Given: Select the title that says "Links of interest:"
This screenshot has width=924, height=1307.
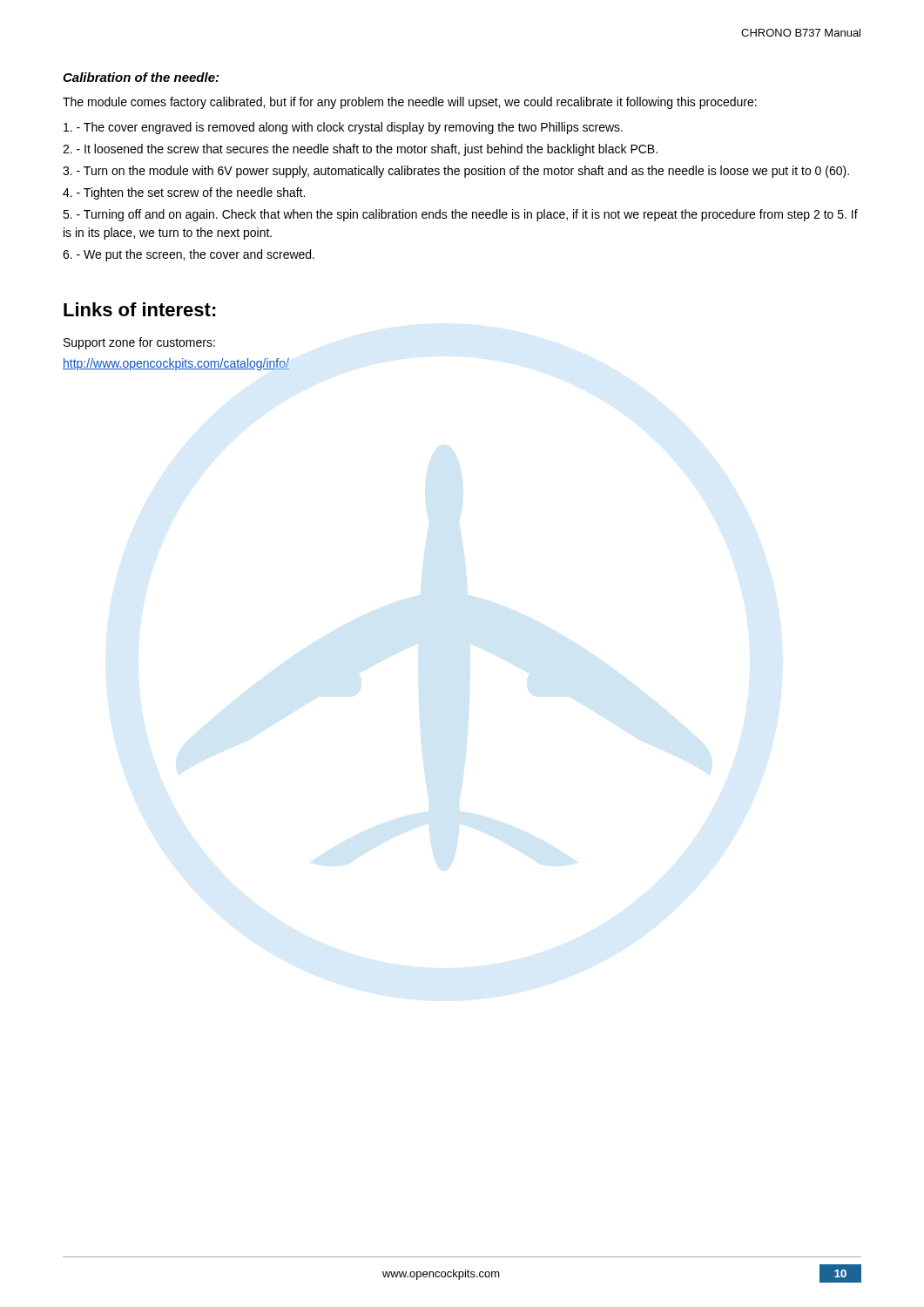Looking at the screenshot, I should pyautogui.click(x=140, y=310).
